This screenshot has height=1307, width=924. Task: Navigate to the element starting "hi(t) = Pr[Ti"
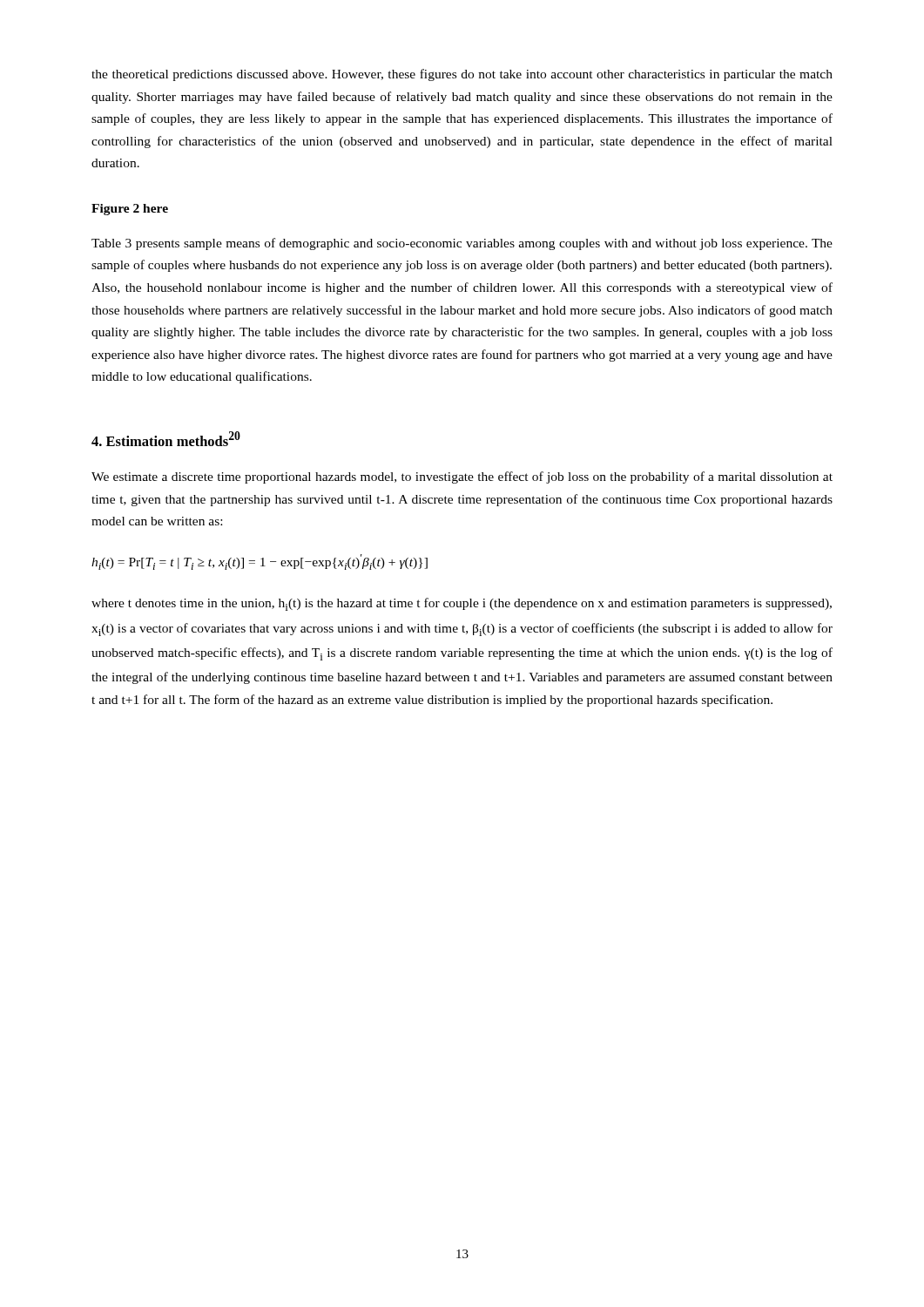(x=260, y=562)
